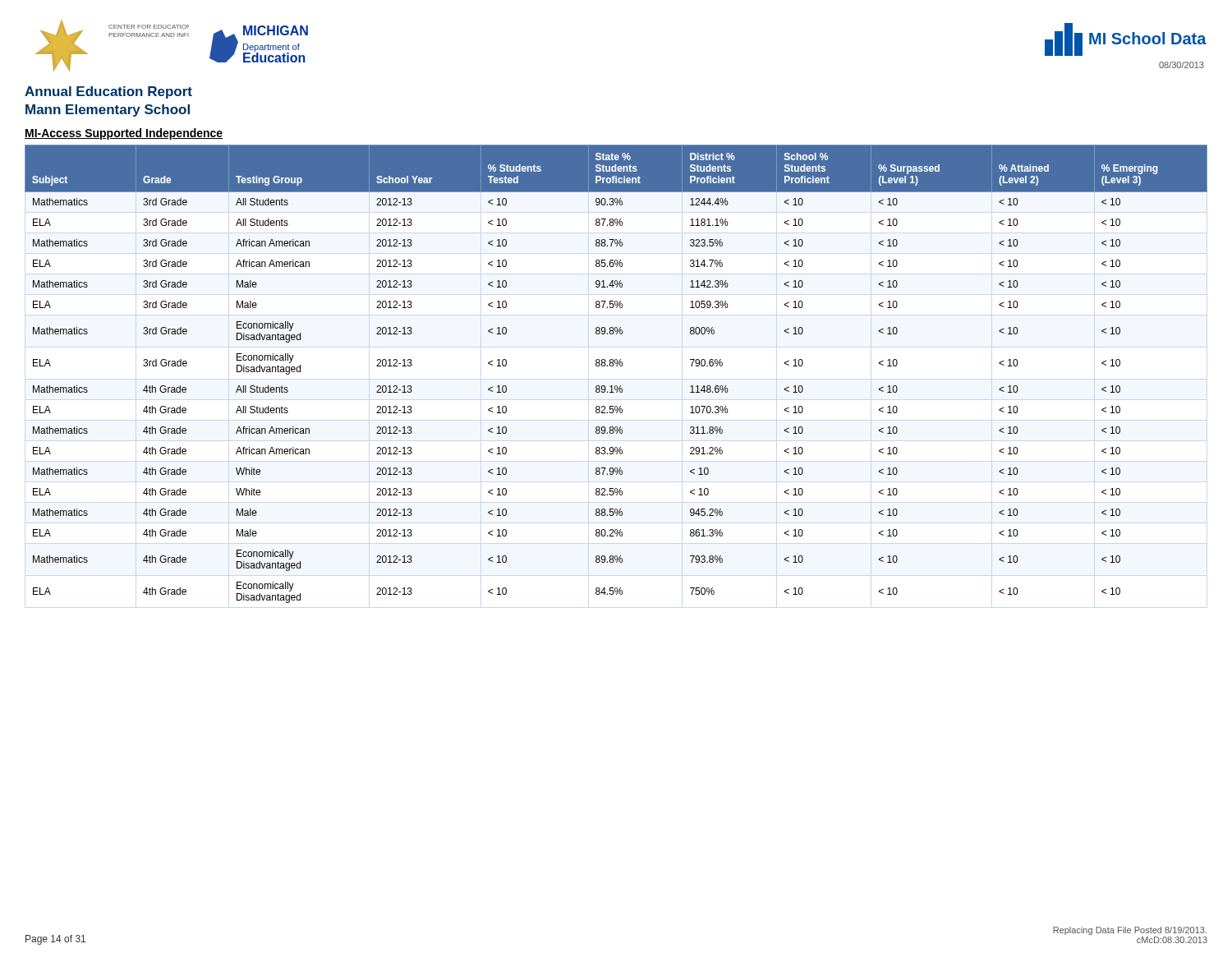Click on the text block starting "MI-Access Supported Independence"
Image resolution: width=1232 pixels, height=953 pixels.
coord(124,133)
